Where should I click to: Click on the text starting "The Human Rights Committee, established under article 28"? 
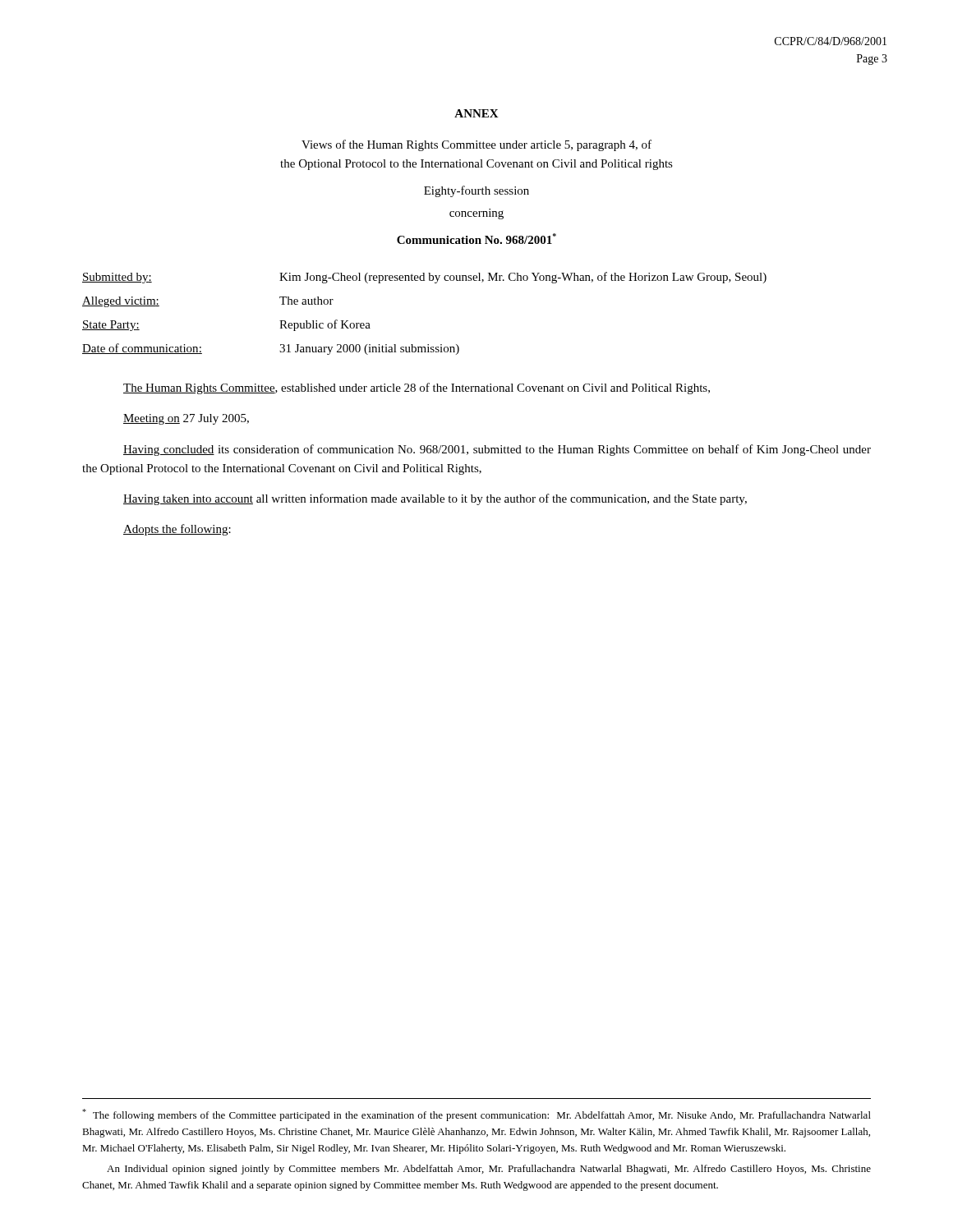(417, 388)
